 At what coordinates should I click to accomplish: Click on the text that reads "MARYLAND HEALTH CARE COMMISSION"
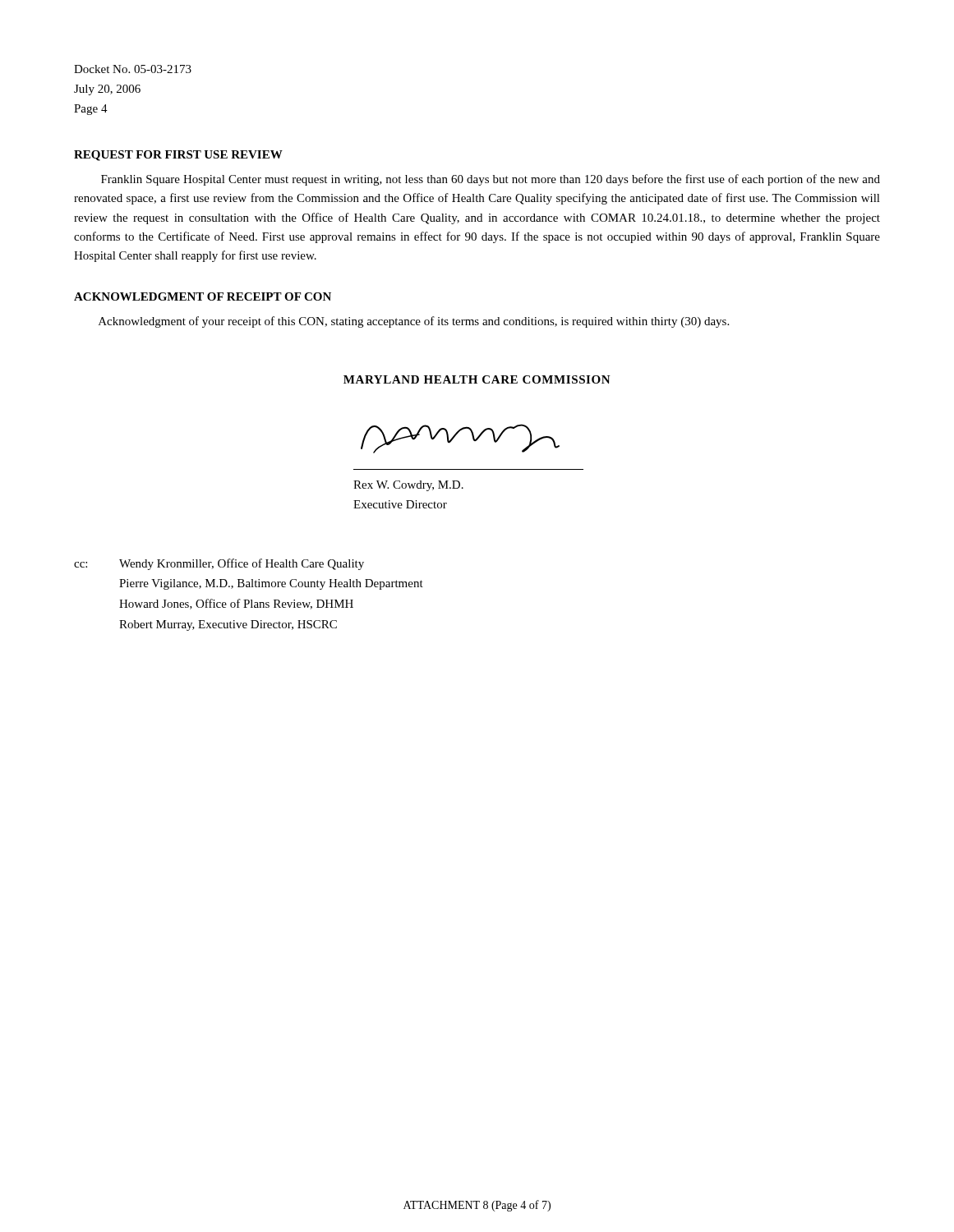[477, 379]
